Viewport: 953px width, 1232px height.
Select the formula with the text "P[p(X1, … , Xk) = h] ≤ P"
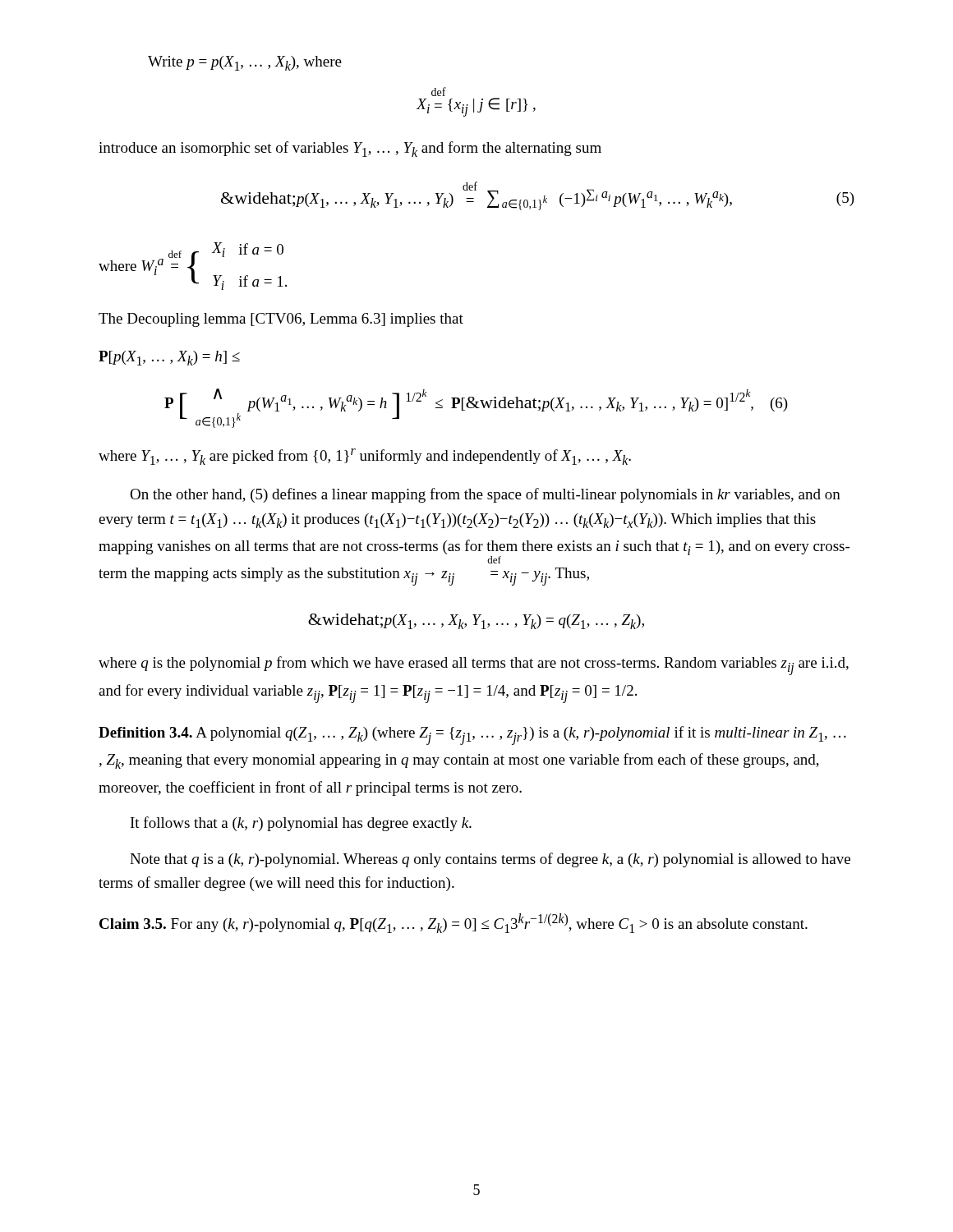(476, 387)
